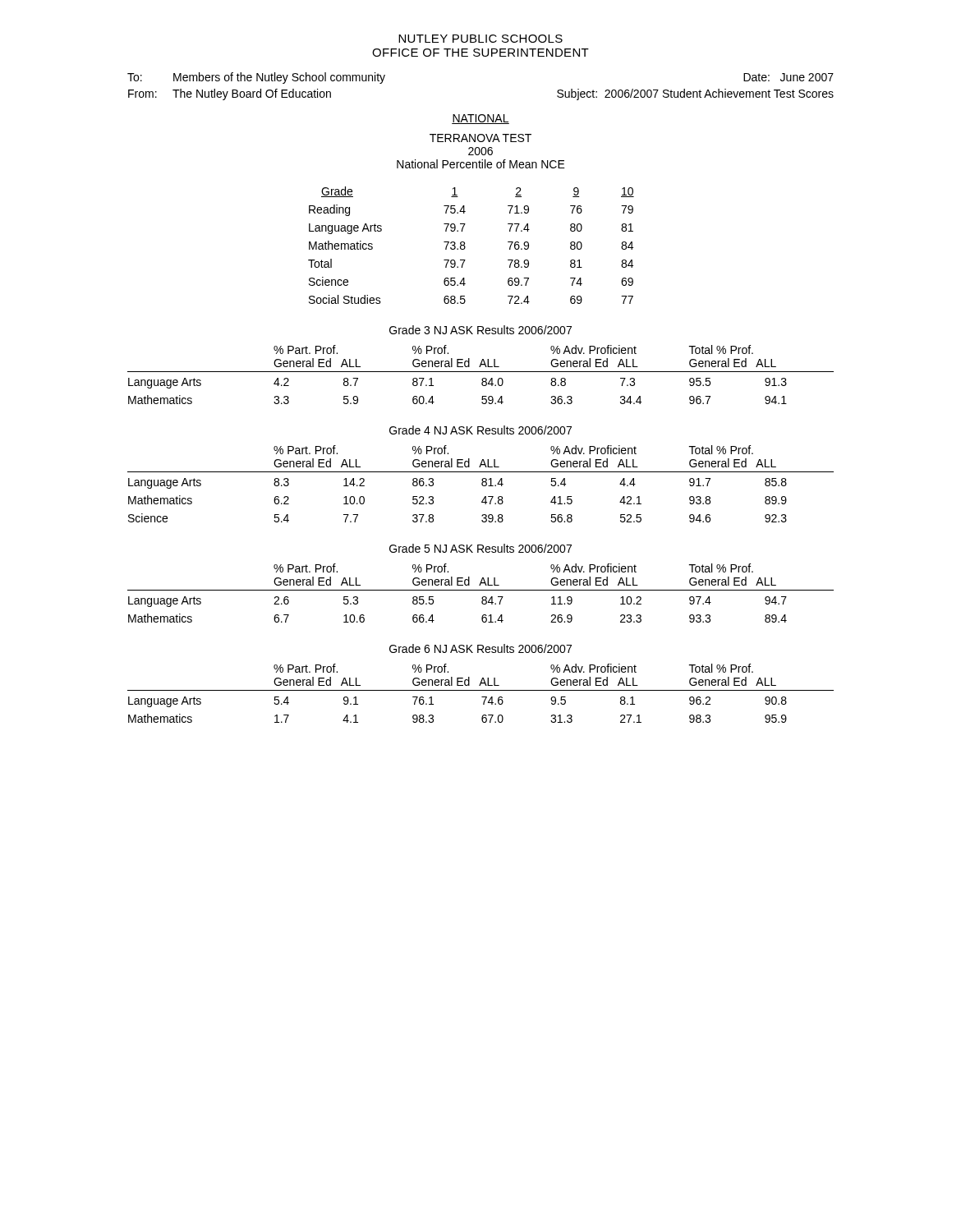Point to the region starting "To: Members of"
The width and height of the screenshot is (961, 1232).
[x=279, y=78]
